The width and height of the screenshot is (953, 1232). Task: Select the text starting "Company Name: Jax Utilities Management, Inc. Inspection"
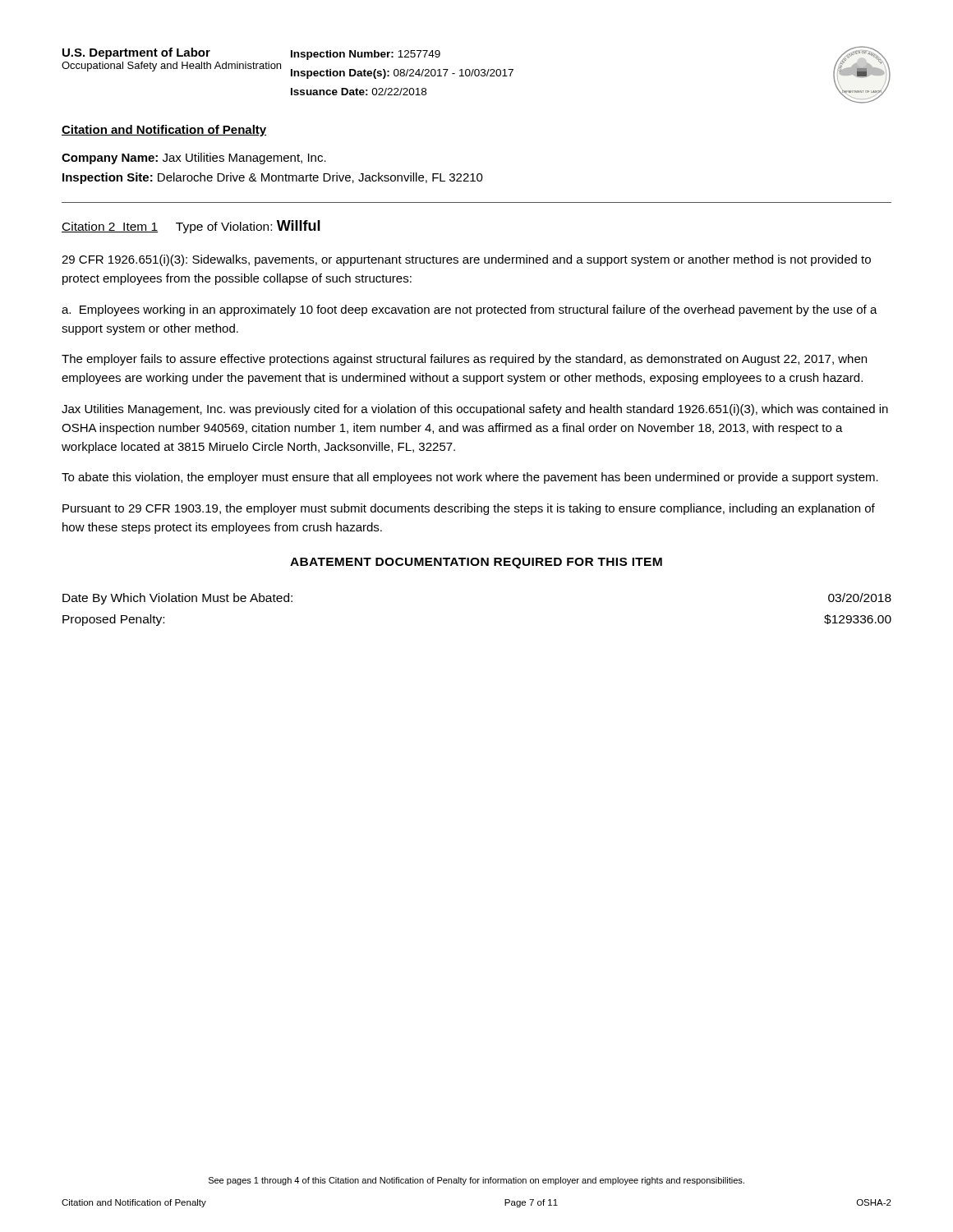tap(272, 167)
